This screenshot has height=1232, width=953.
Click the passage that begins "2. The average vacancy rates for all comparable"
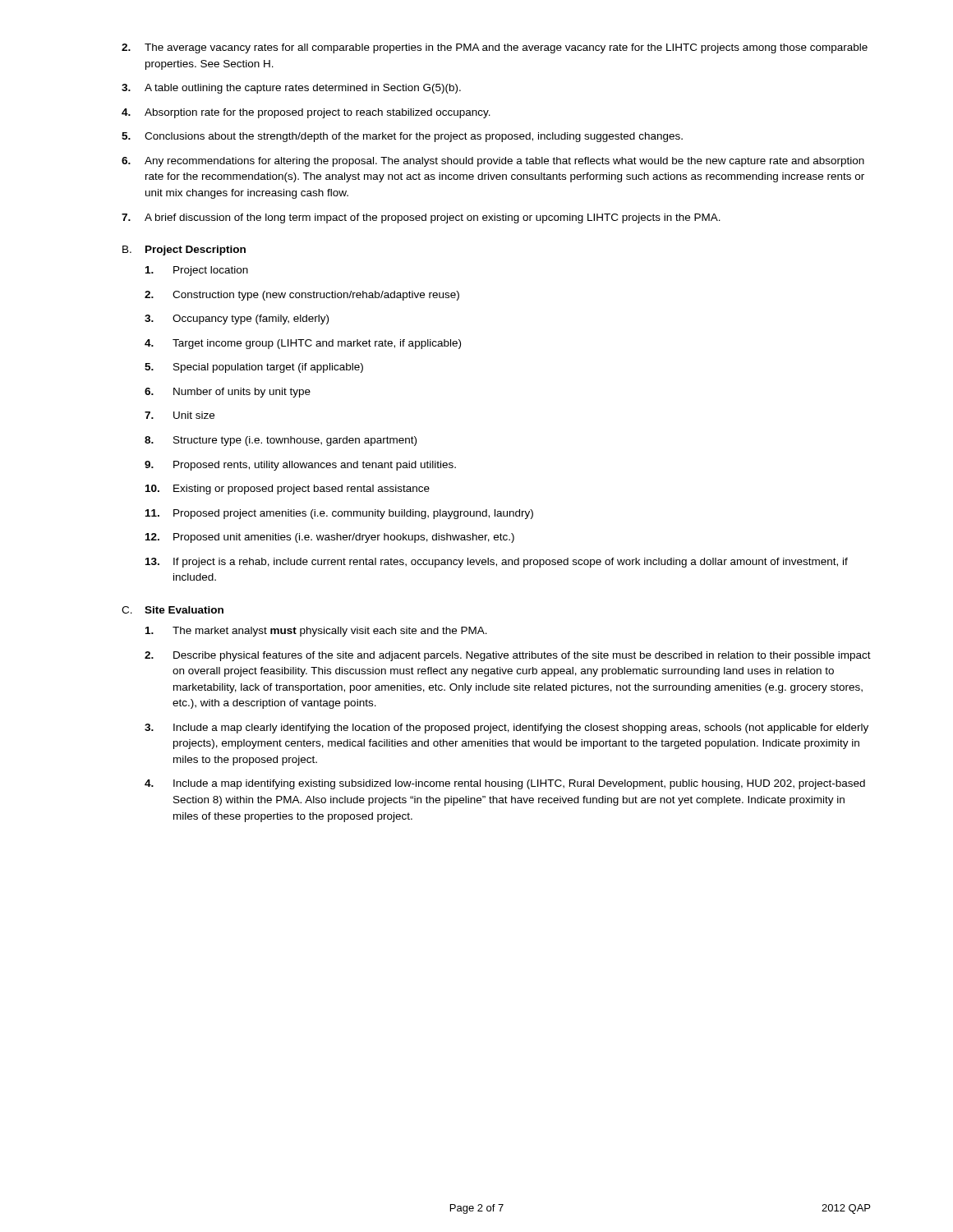click(x=496, y=56)
